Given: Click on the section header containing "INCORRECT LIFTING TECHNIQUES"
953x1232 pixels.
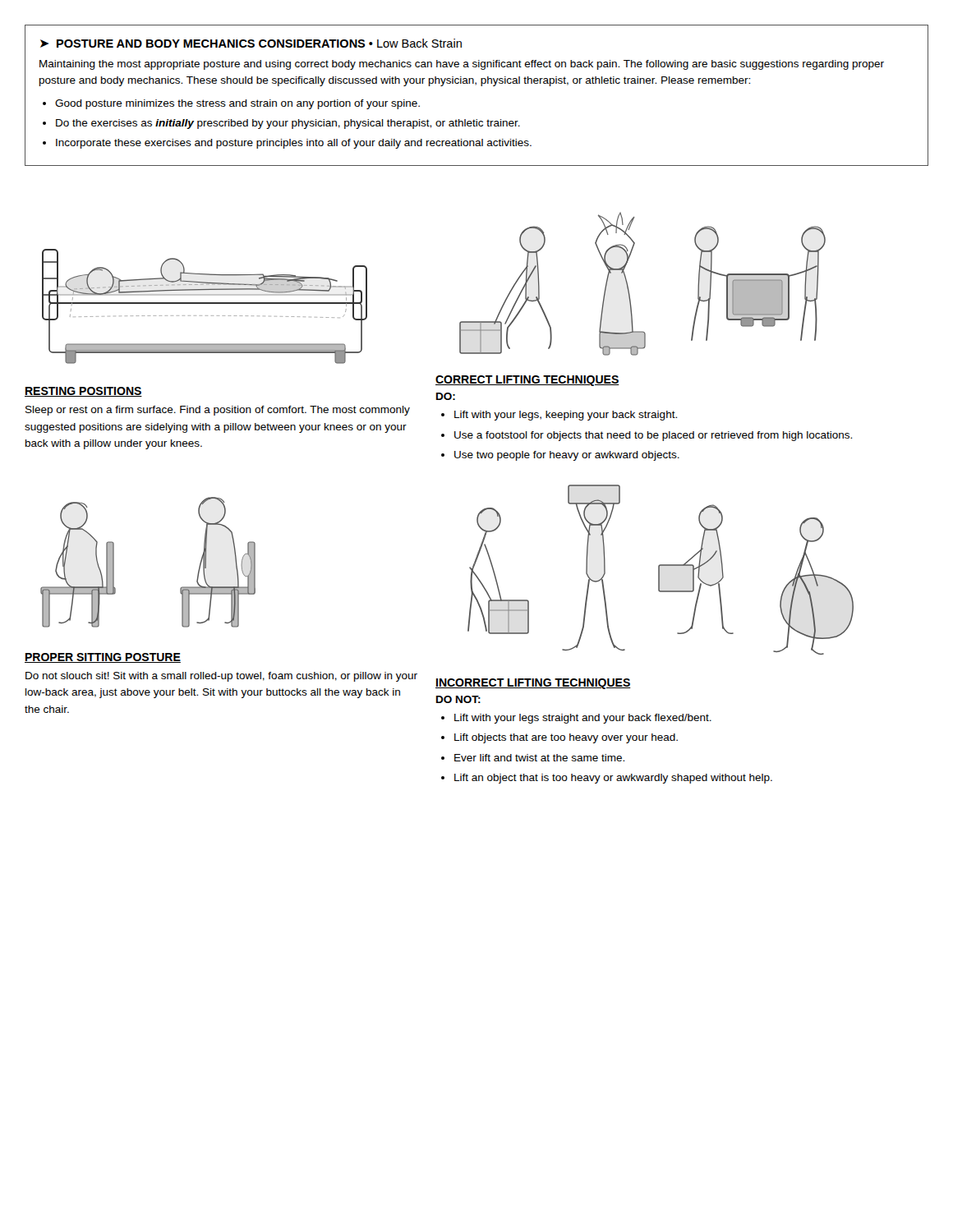Looking at the screenshot, I should pyautogui.click(x=533, y=683).
